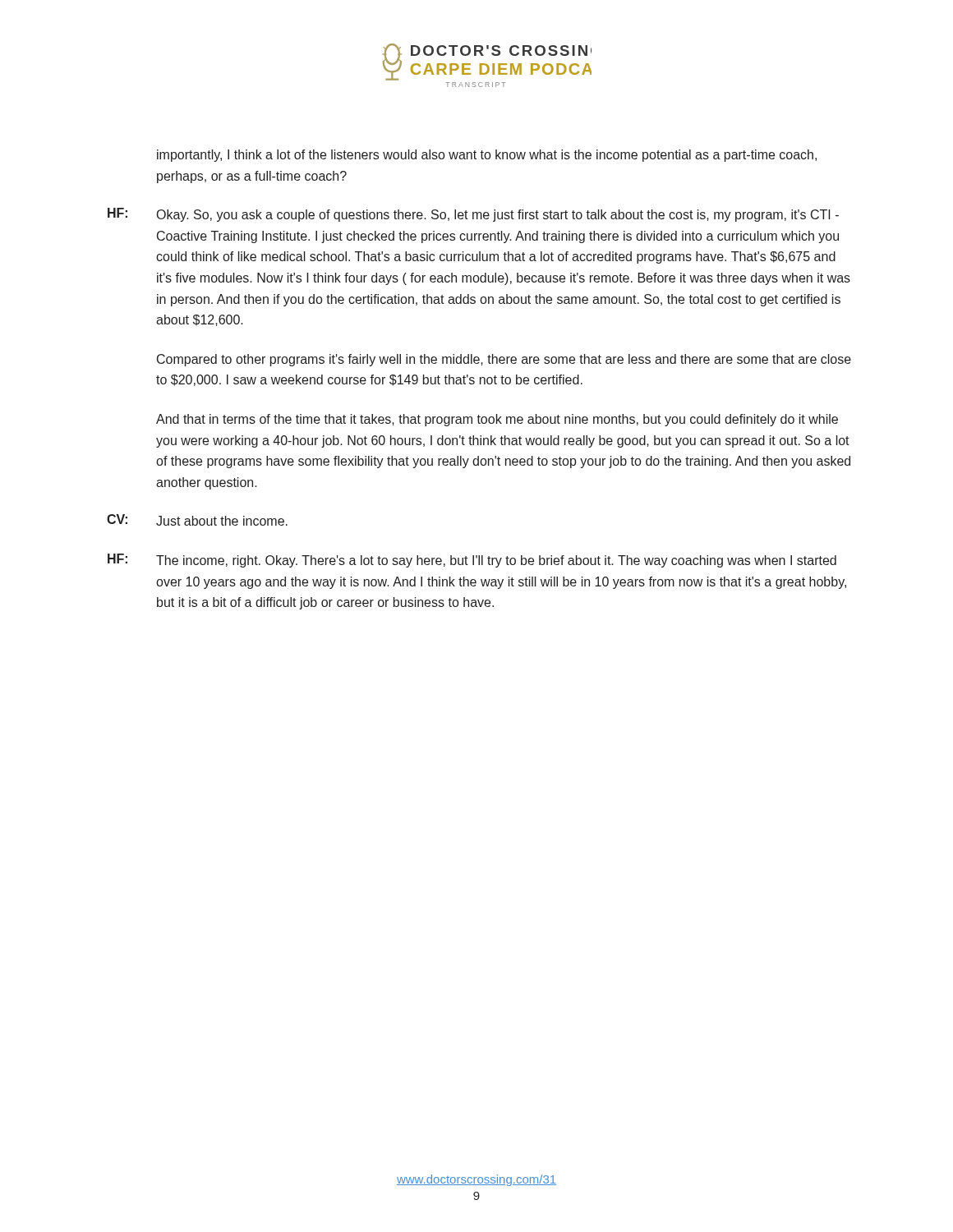The image size is (953, 1232).
Task: Navigate to the text starting "importantly, I think a lot of"
Action: tap(487, 165)
